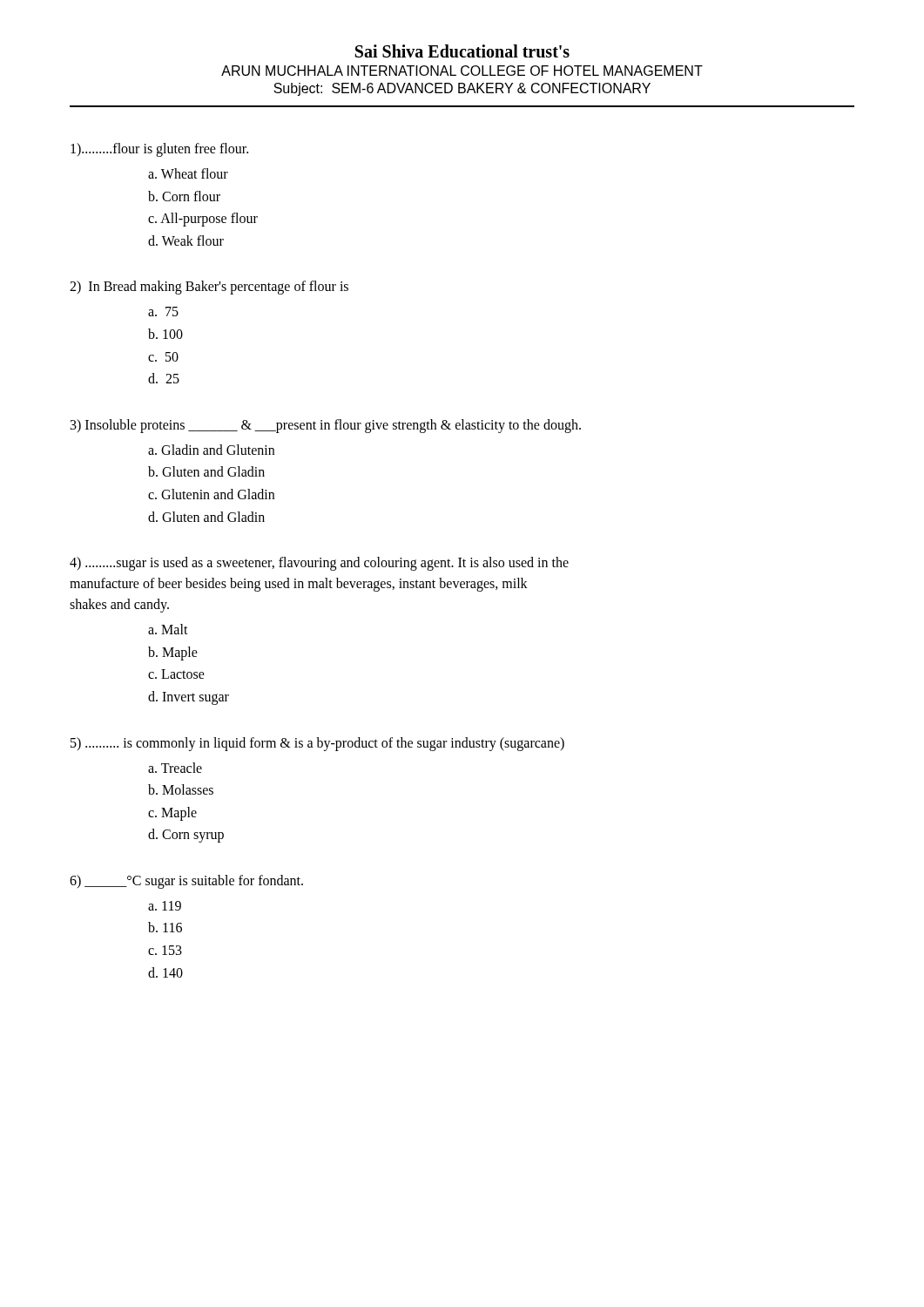Find the passage starting "2) In Bread making Baker's percentage"

point(209,288)
